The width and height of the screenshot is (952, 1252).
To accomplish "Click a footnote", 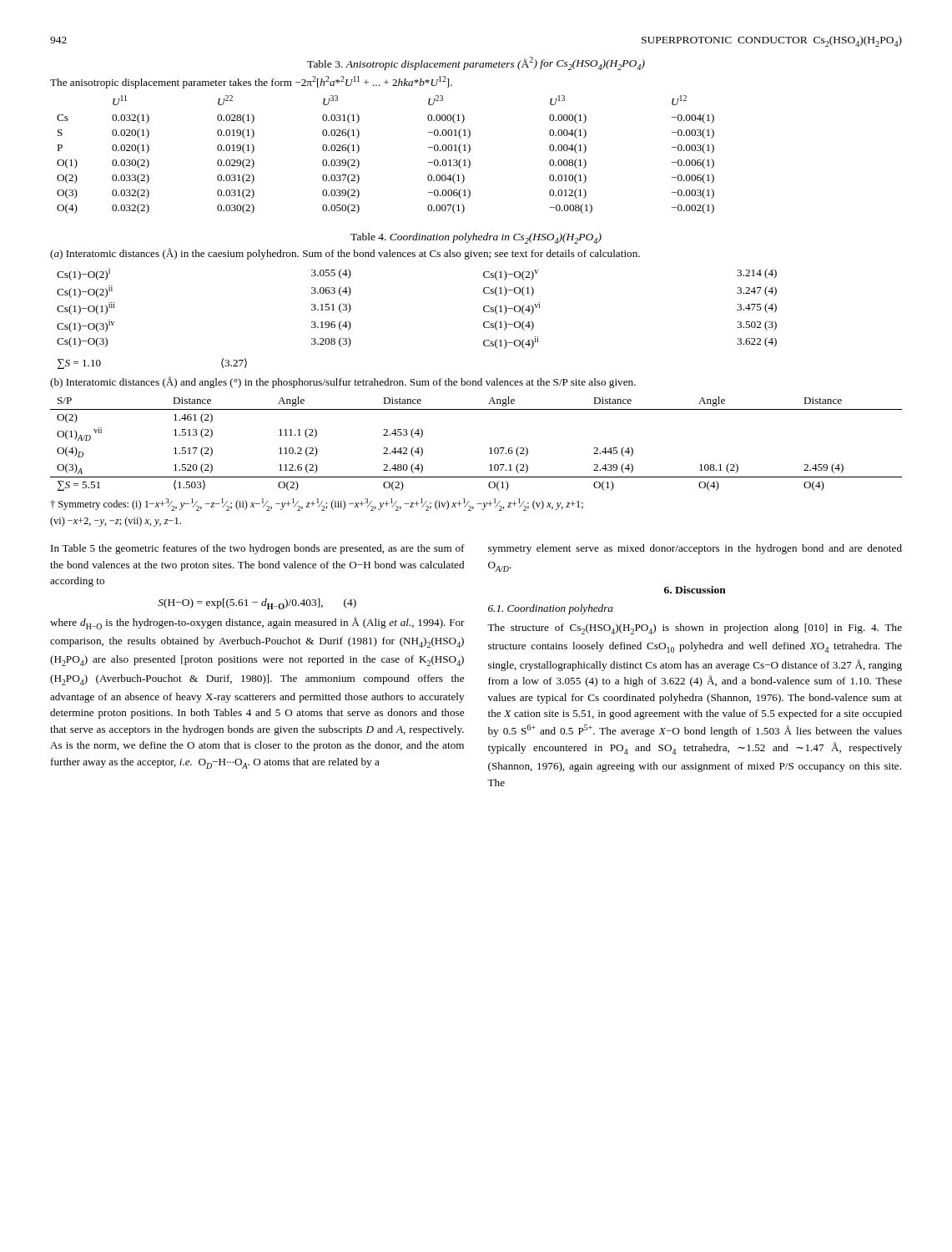I will 317,511.
